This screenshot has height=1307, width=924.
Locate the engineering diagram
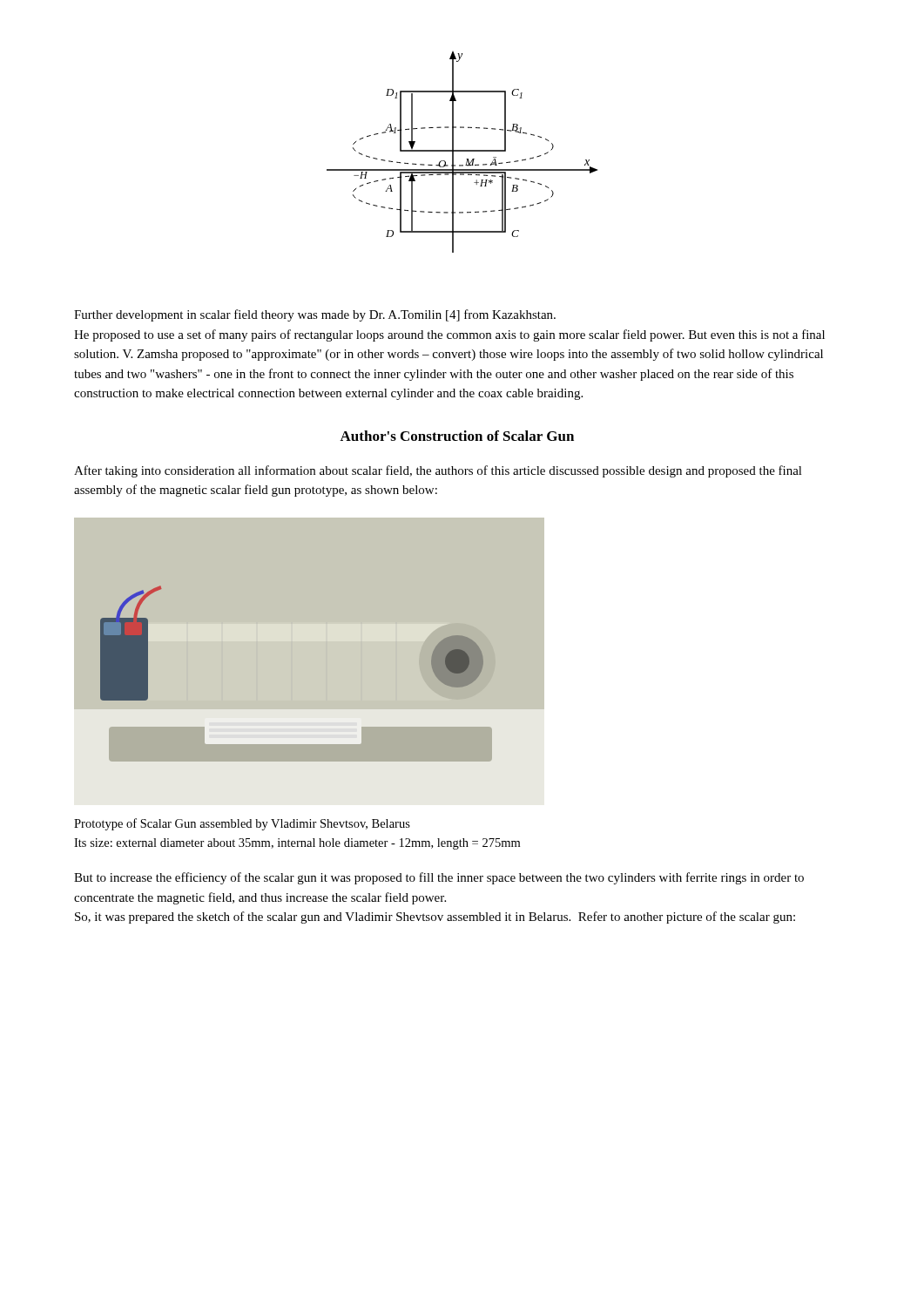pos(457,161)
